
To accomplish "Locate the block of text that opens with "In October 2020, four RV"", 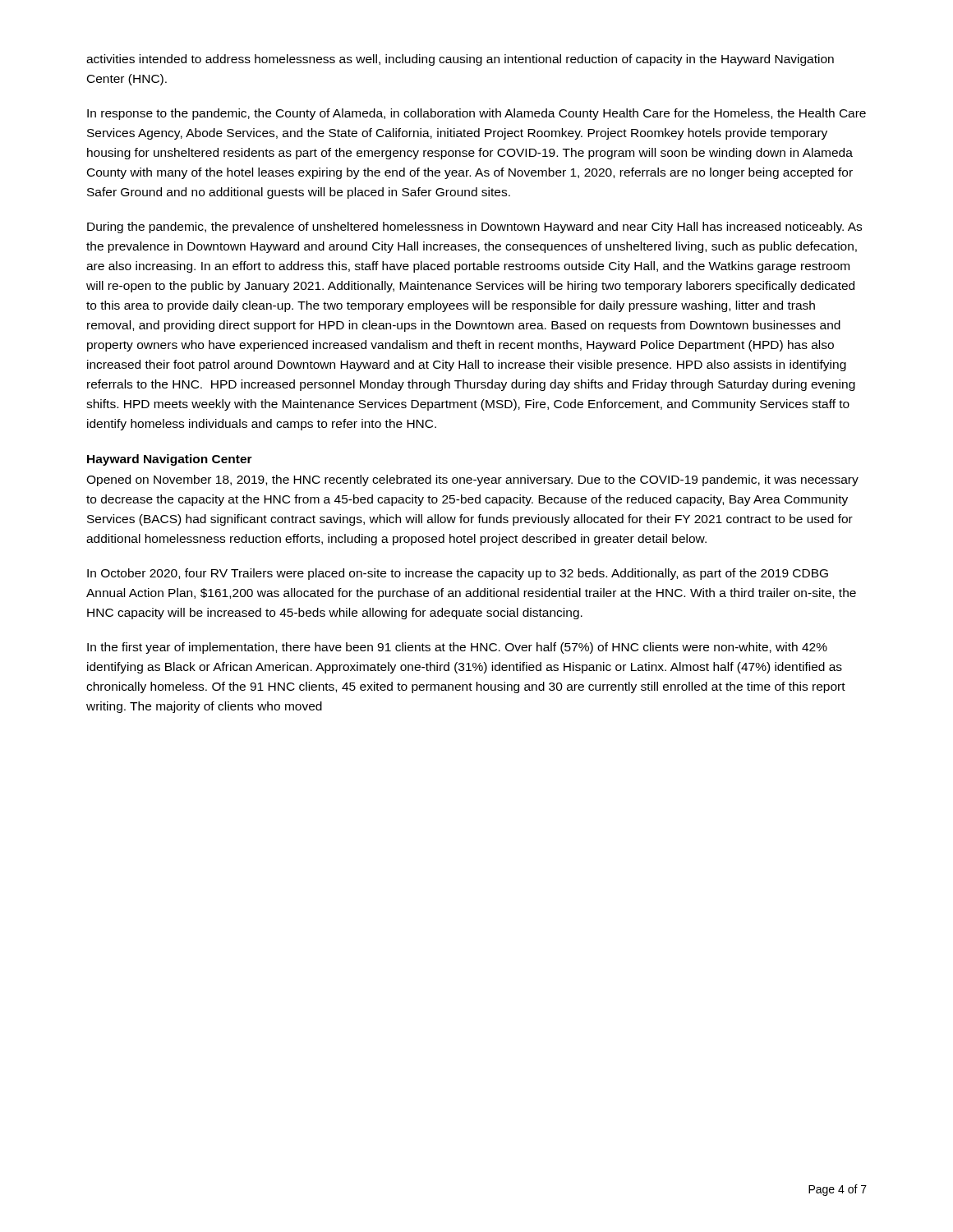I will coord(471,593).
